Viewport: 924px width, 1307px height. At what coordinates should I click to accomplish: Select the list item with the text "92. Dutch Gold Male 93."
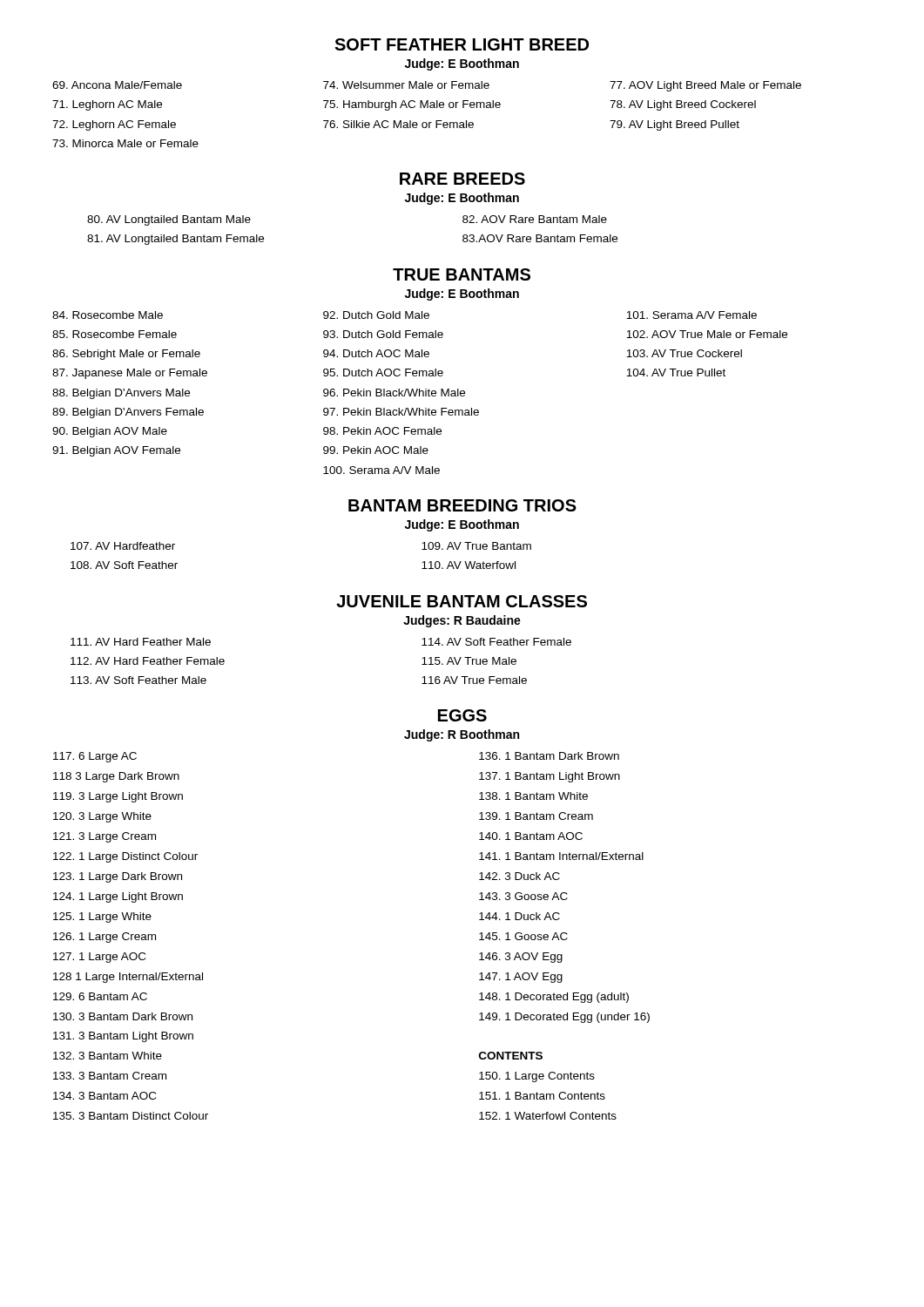coord(401,392)
